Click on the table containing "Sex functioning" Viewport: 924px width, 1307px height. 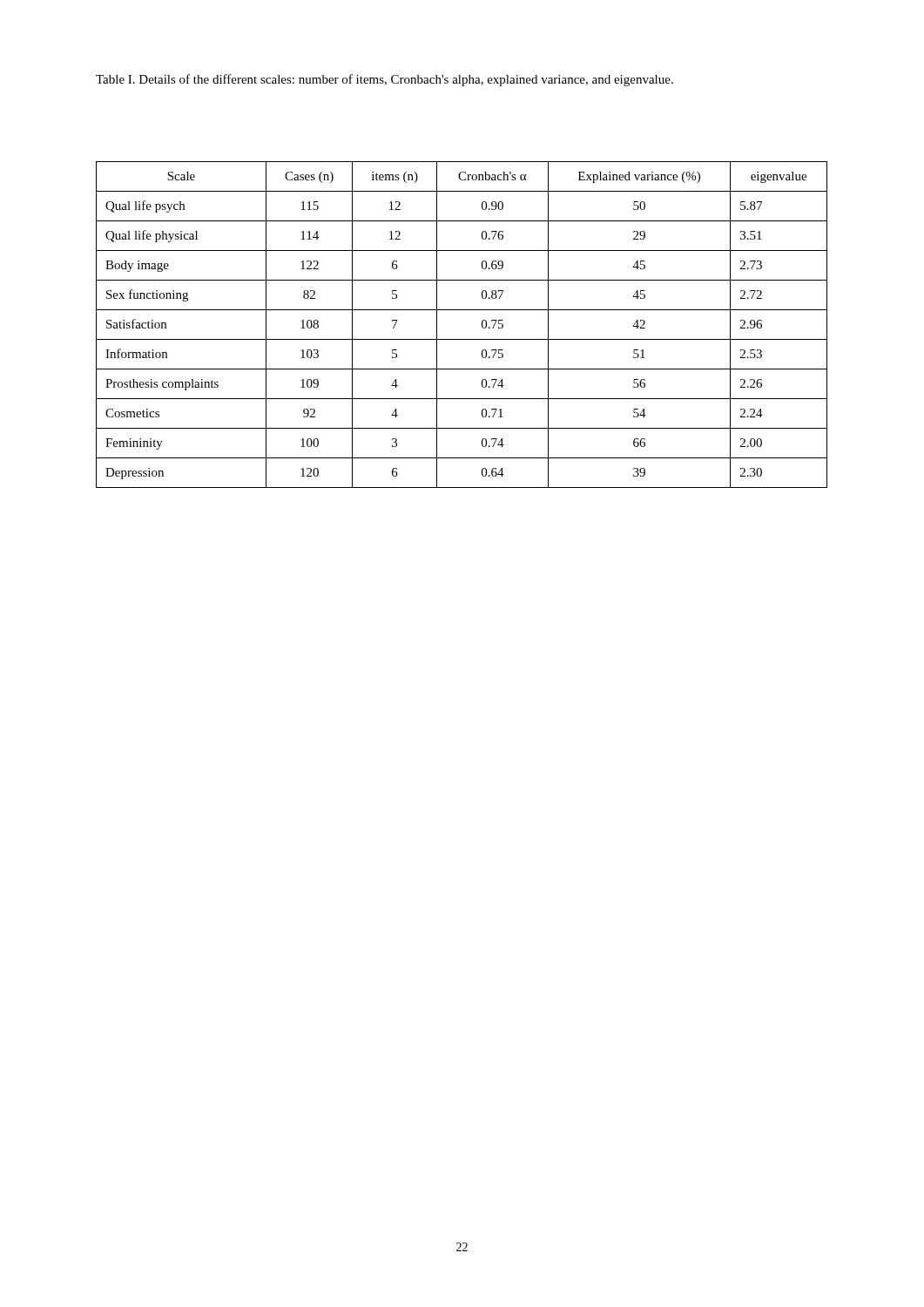pos(462,325)
